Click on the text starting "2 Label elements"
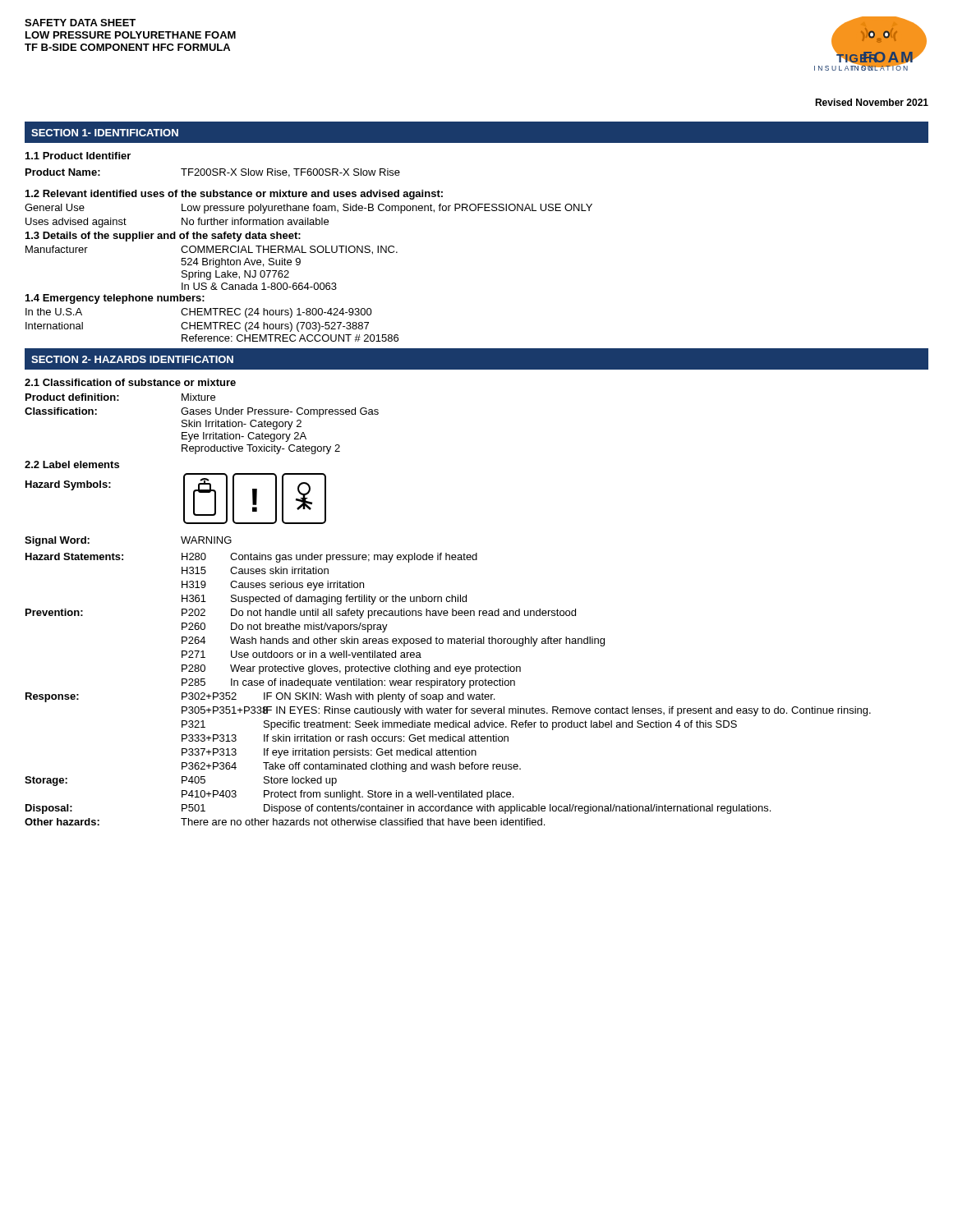The image size is (953, 1232). (x=72, y=464)
